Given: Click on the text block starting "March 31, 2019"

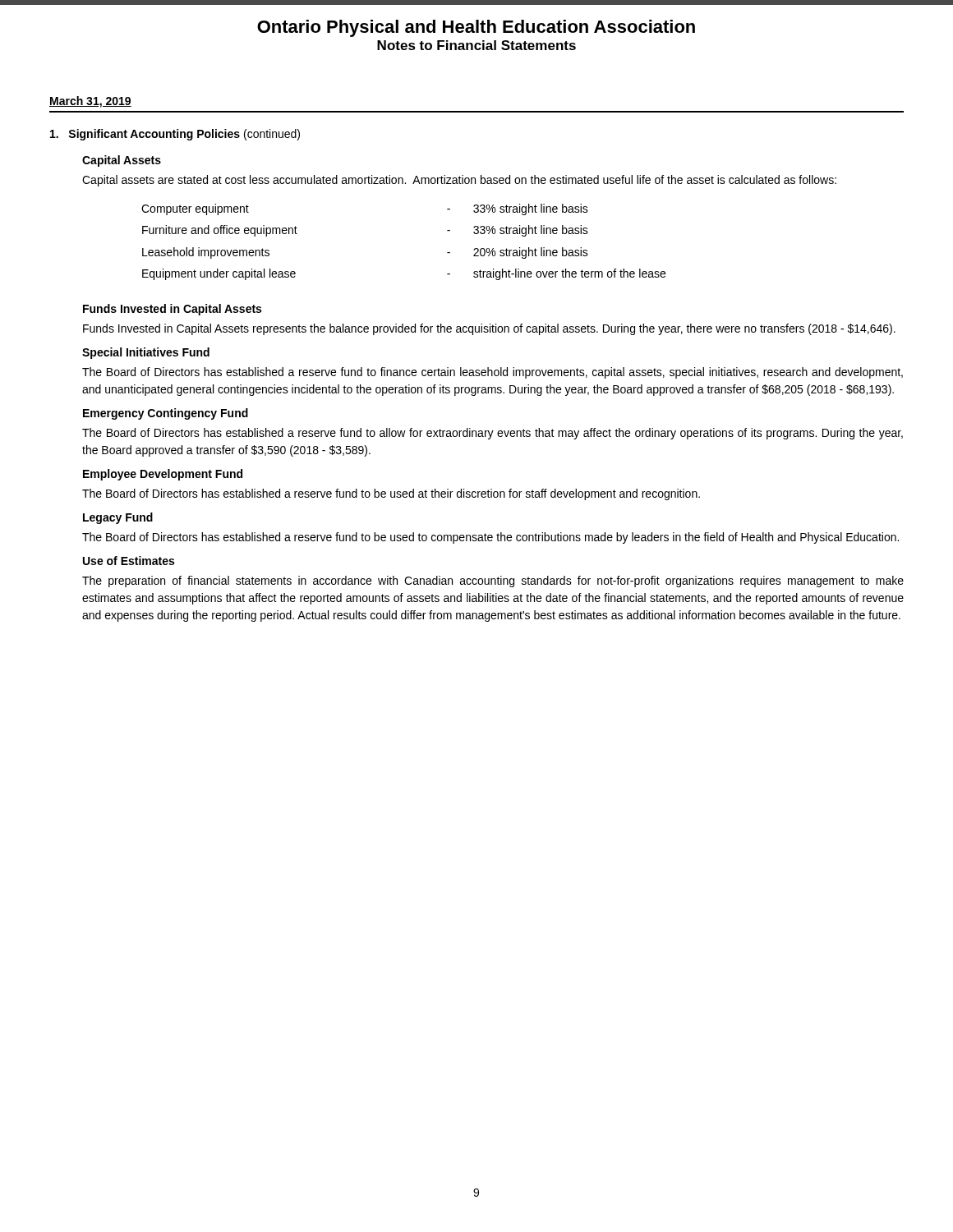Looking at the screenshot, I should click(90, 101).
